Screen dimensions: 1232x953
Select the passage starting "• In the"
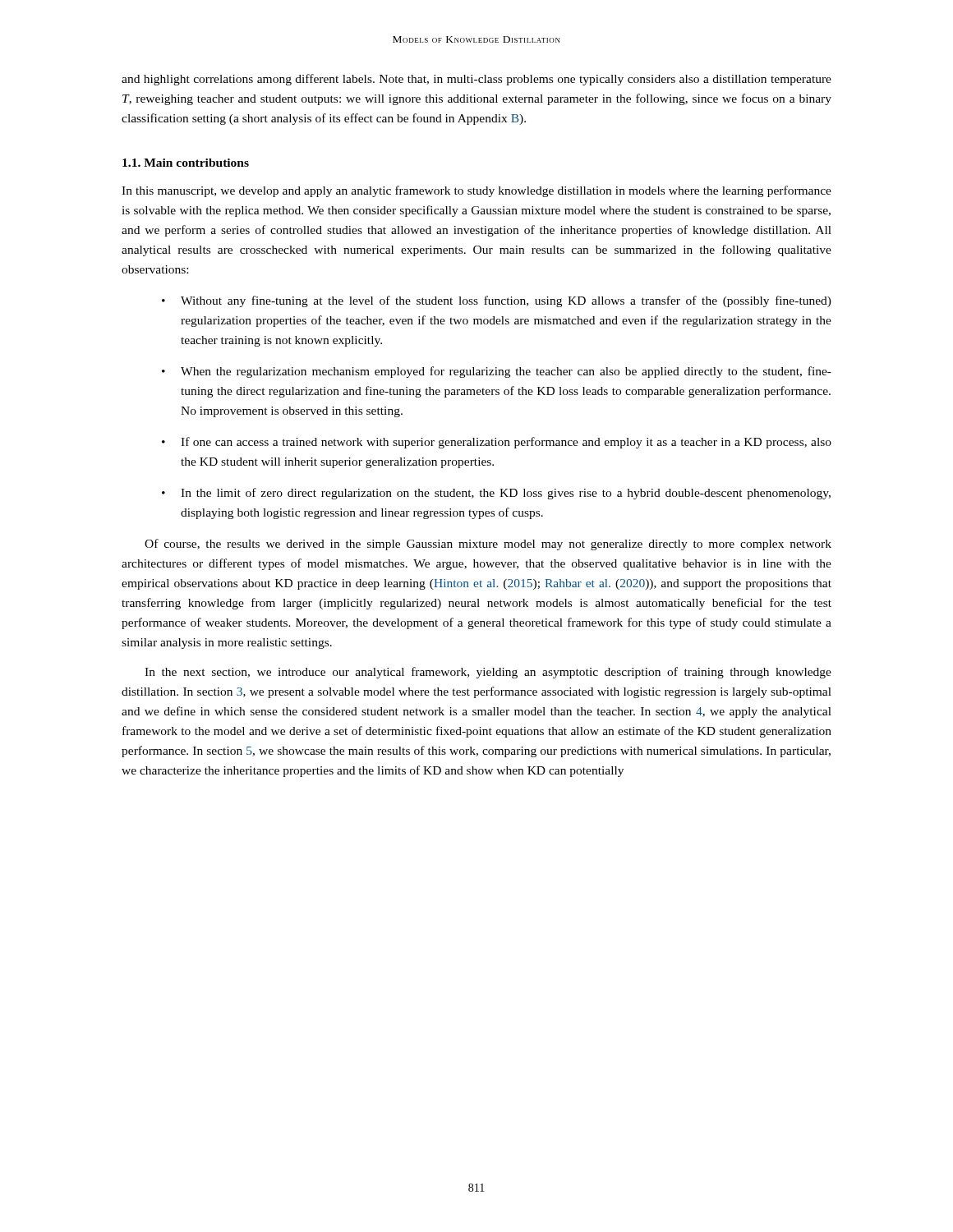(x=496, y=503)
